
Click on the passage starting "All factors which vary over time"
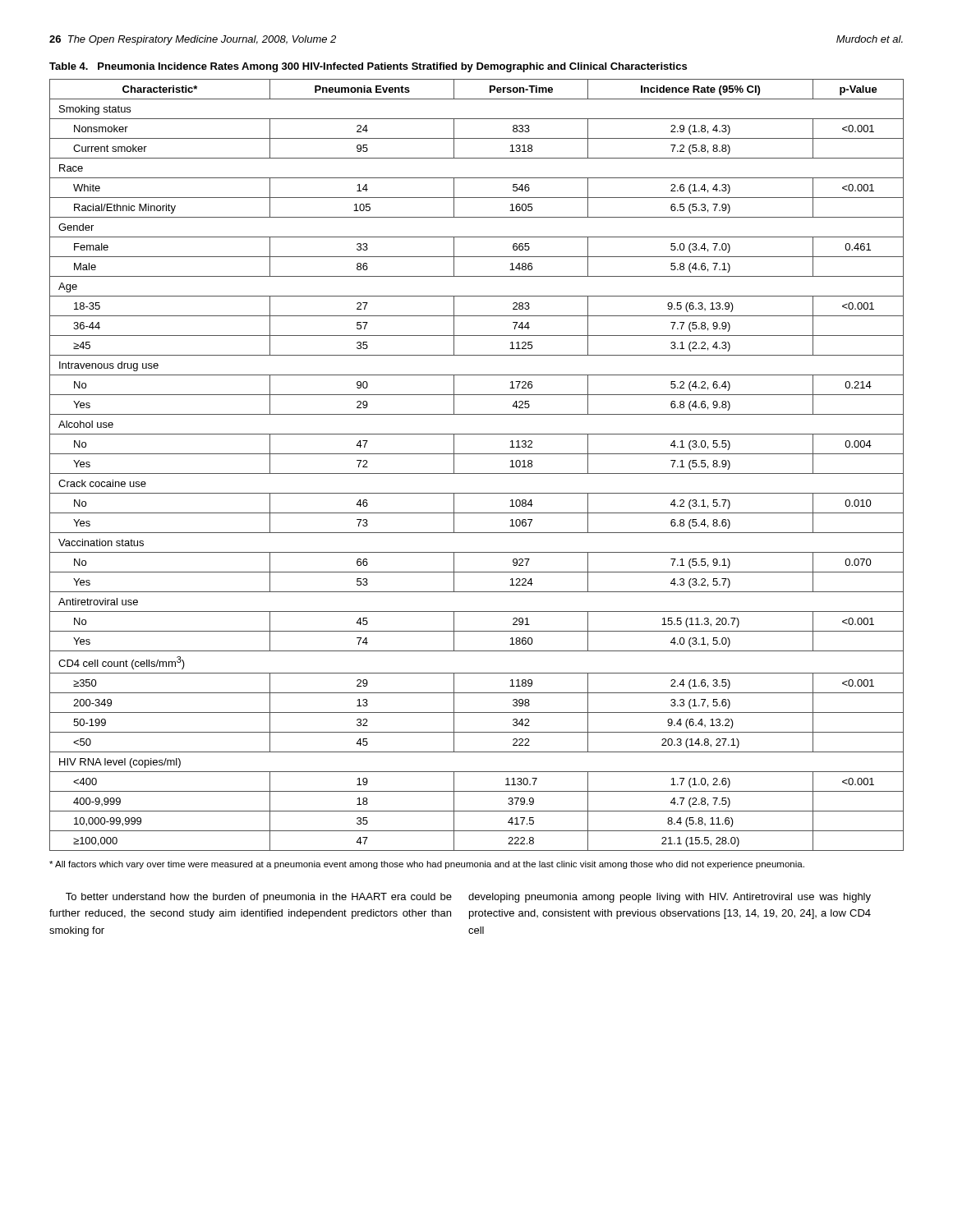click(427, 864)
